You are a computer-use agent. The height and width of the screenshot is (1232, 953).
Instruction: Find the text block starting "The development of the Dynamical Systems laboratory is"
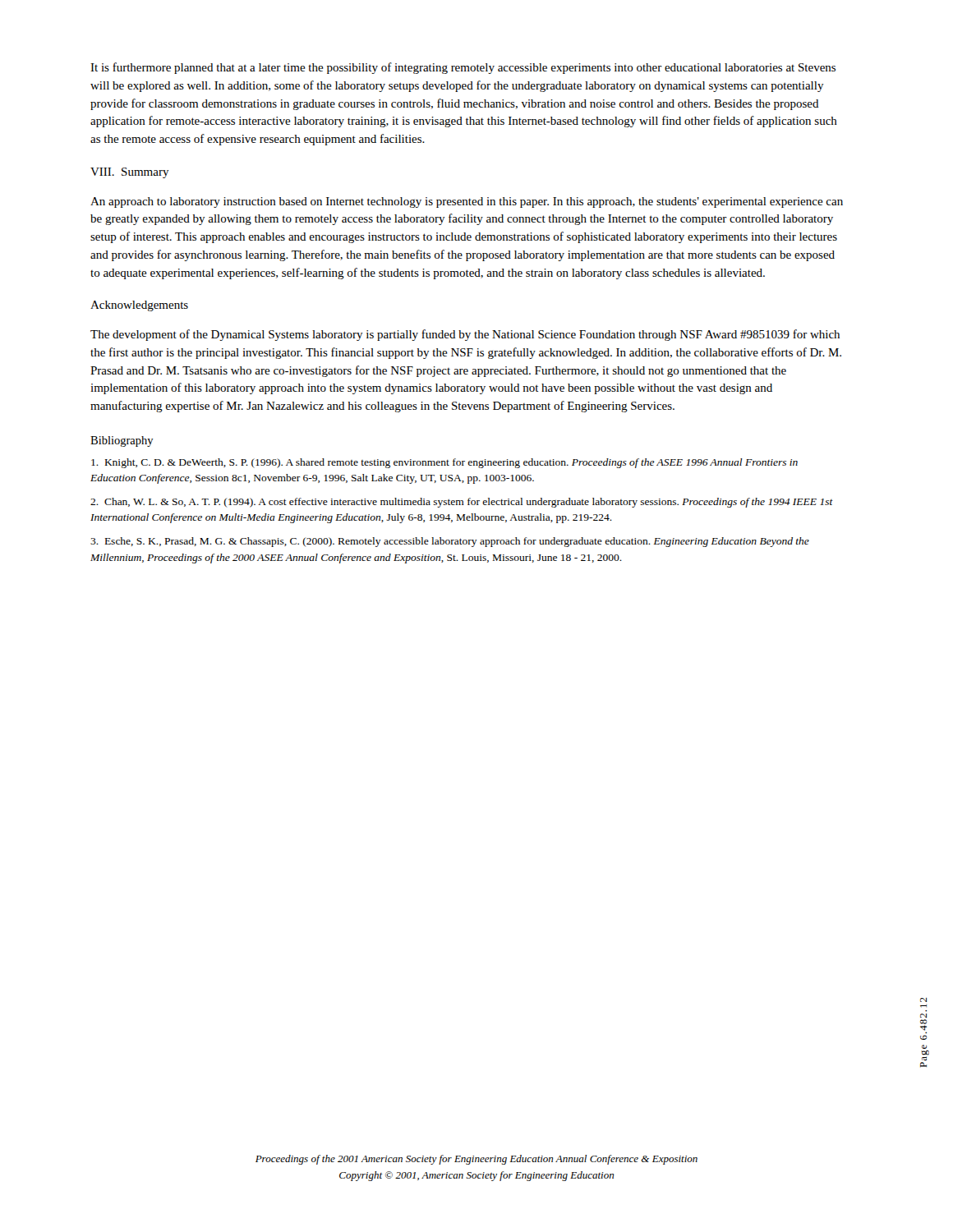[x=466, y=370]
